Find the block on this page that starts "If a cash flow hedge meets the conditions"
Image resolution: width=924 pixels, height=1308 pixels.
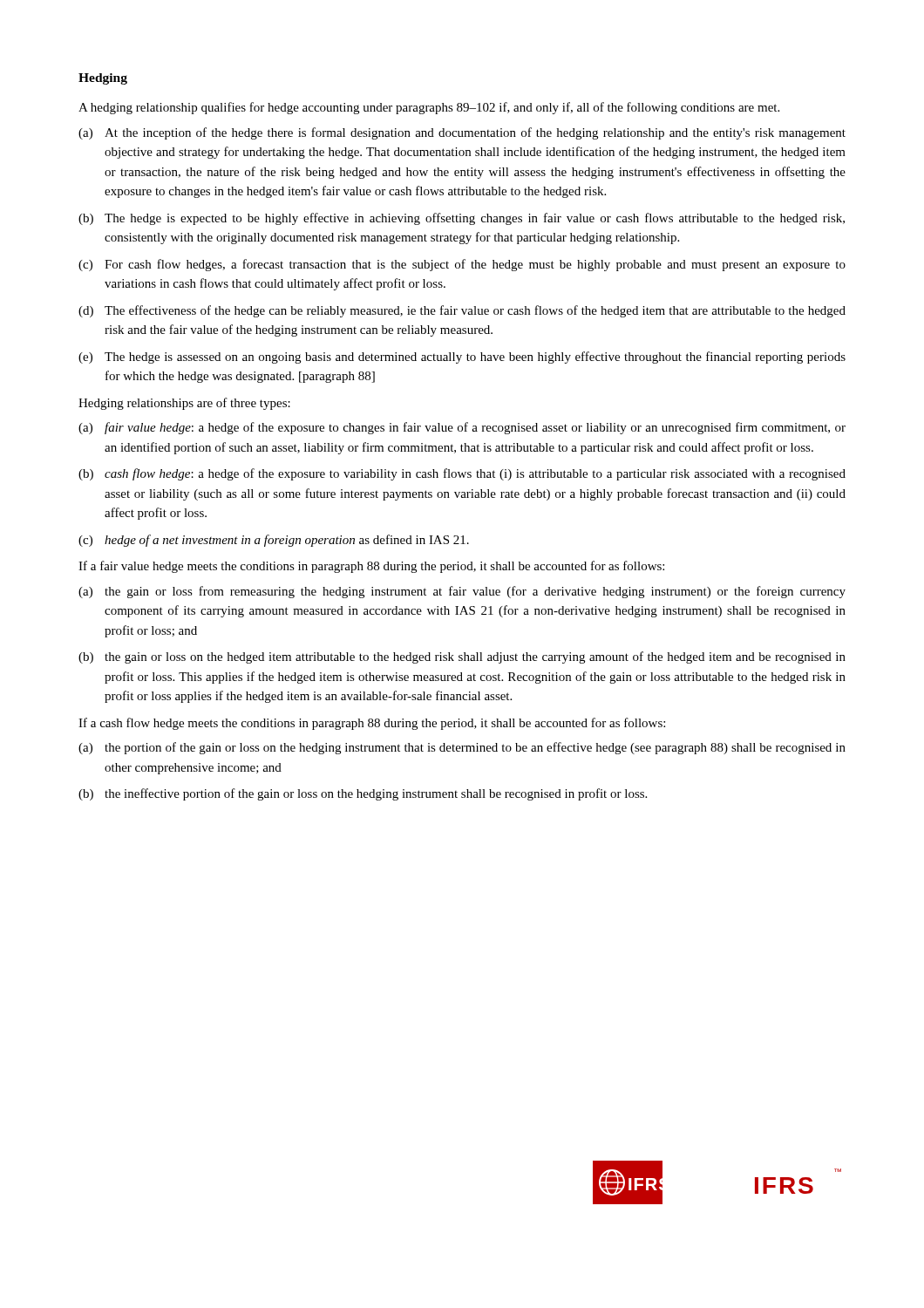point(372,722)
